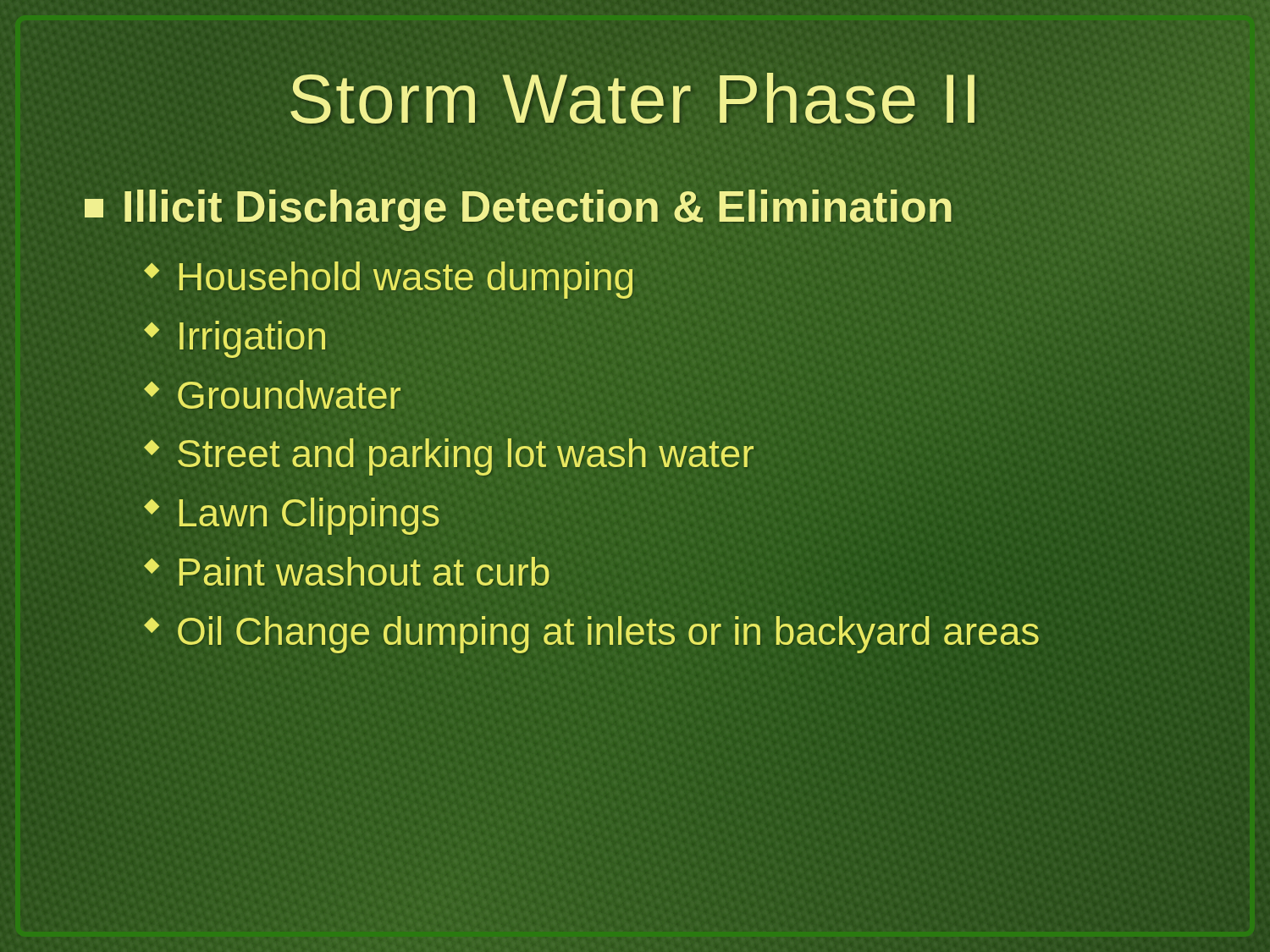Navigate to the text block starting "◆ Groundwater"

(273, 396)
